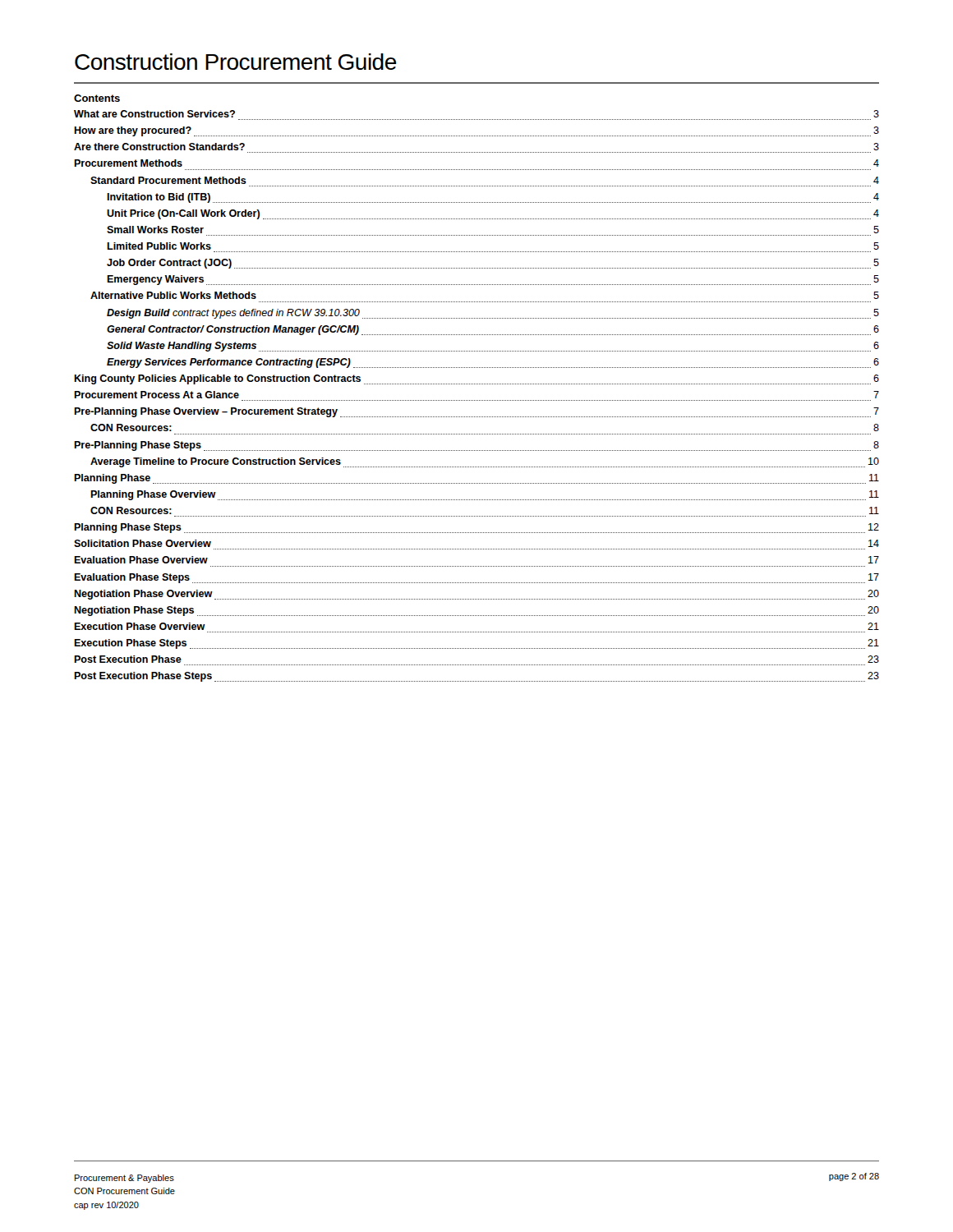Navigate to the text block starting "Execution Phase Steps 21"
Screen dimensions: 1232x953
point(476,643)
